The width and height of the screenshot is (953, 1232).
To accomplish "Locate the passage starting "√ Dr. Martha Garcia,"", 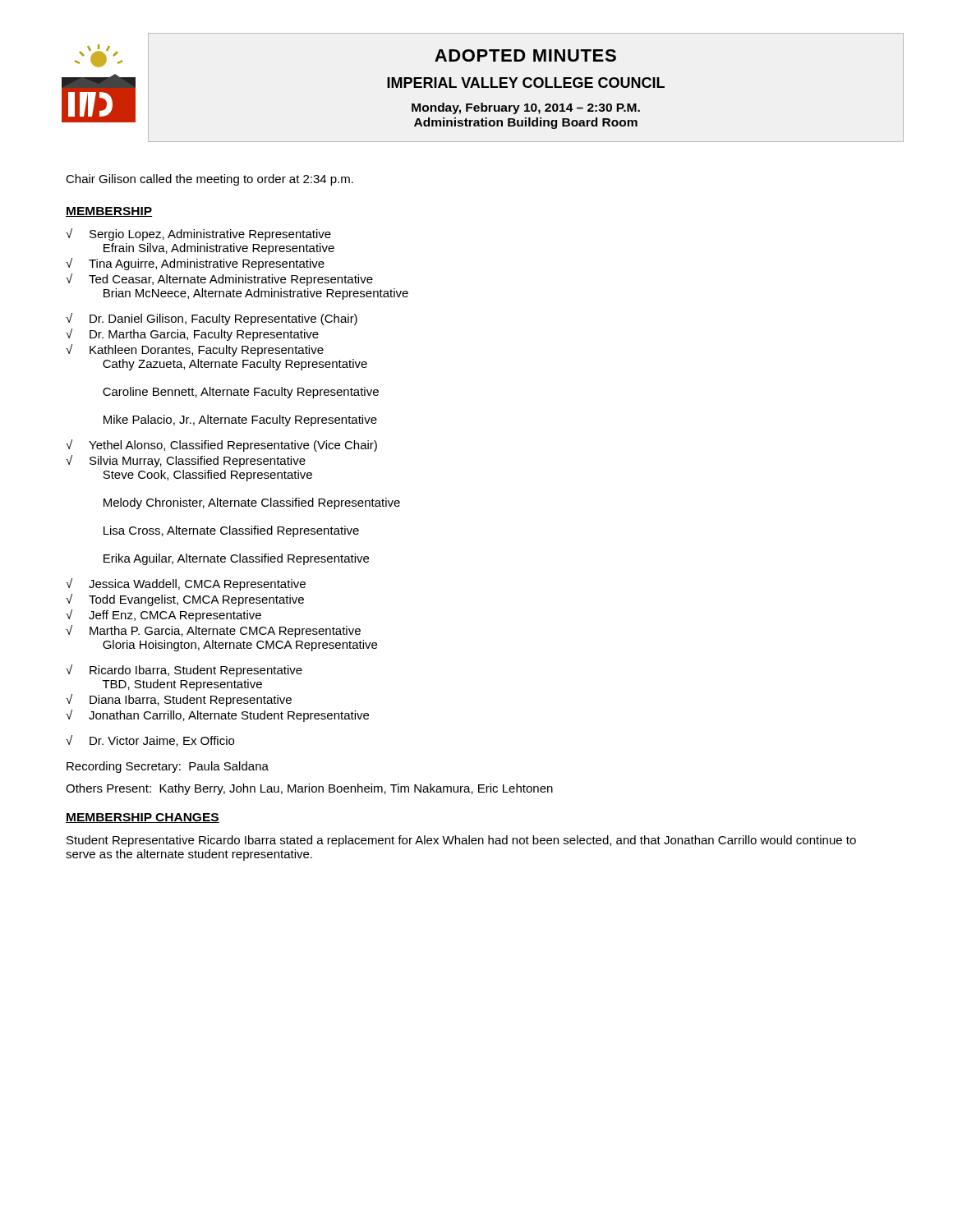I will click(x=192, y=335).
